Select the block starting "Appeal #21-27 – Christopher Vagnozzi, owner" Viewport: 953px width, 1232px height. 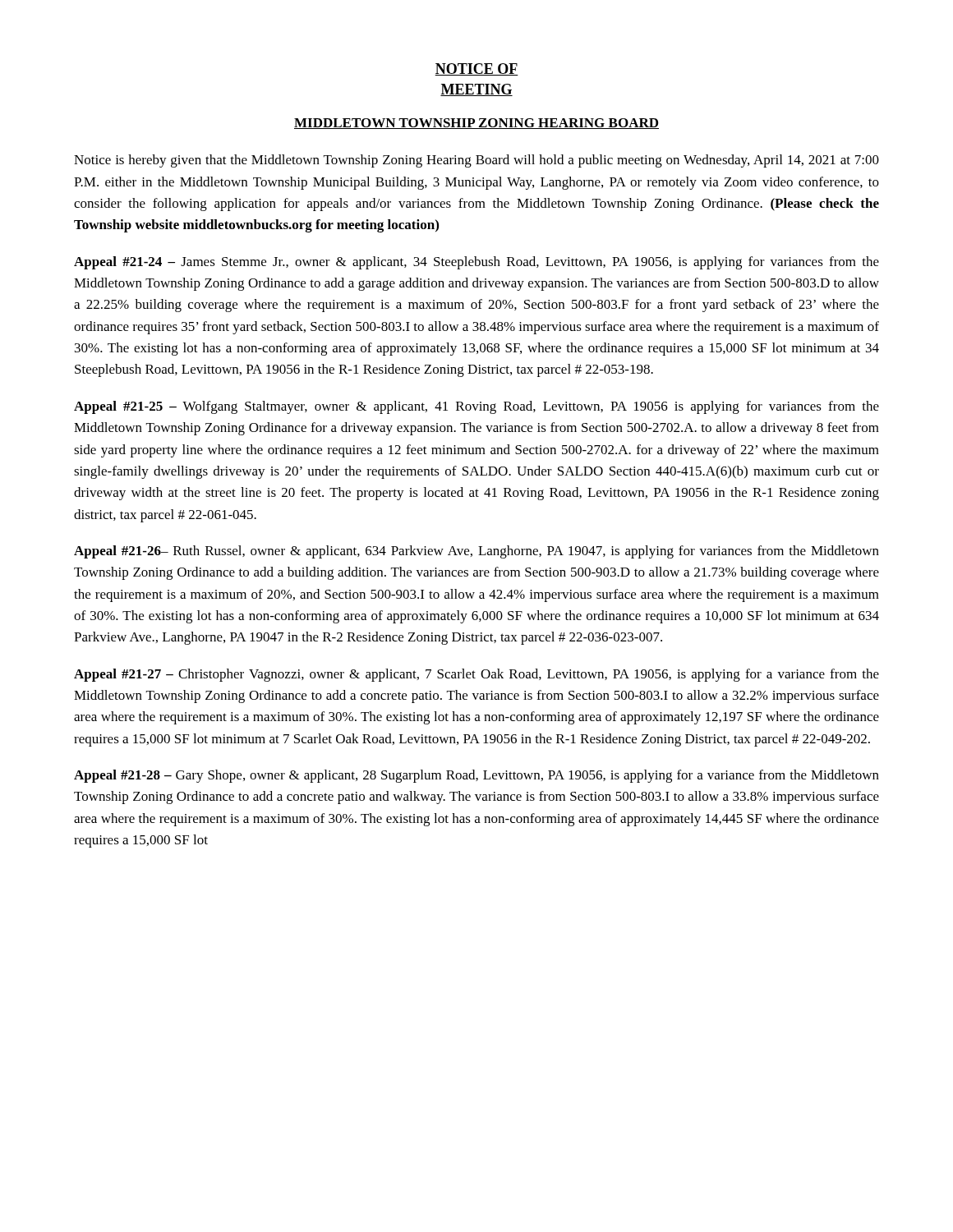(x=476, y=707)
